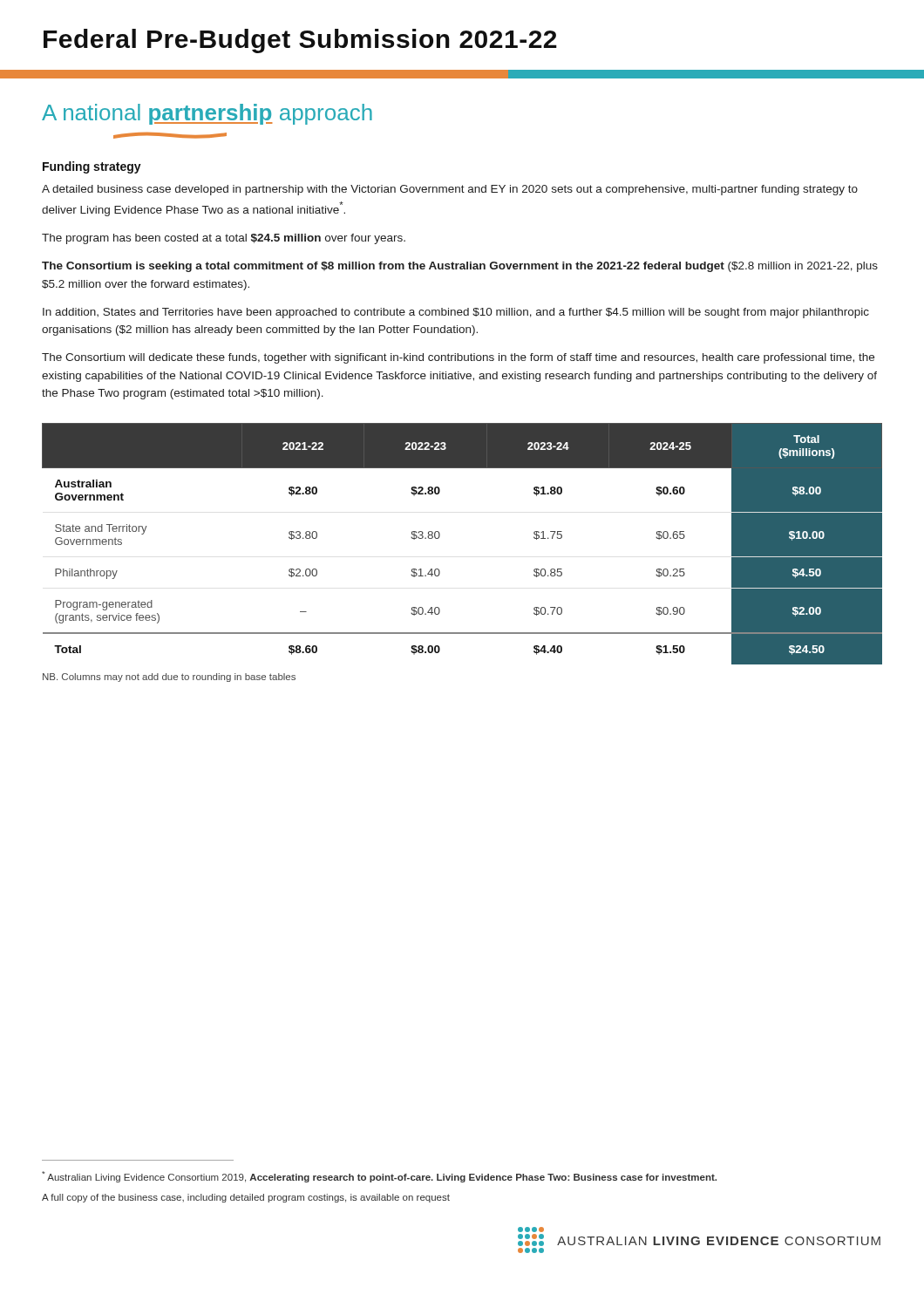Select the text block starting "A detailed business"
The width and height of the screenshot is (924, 1308).
click(462, 200)
